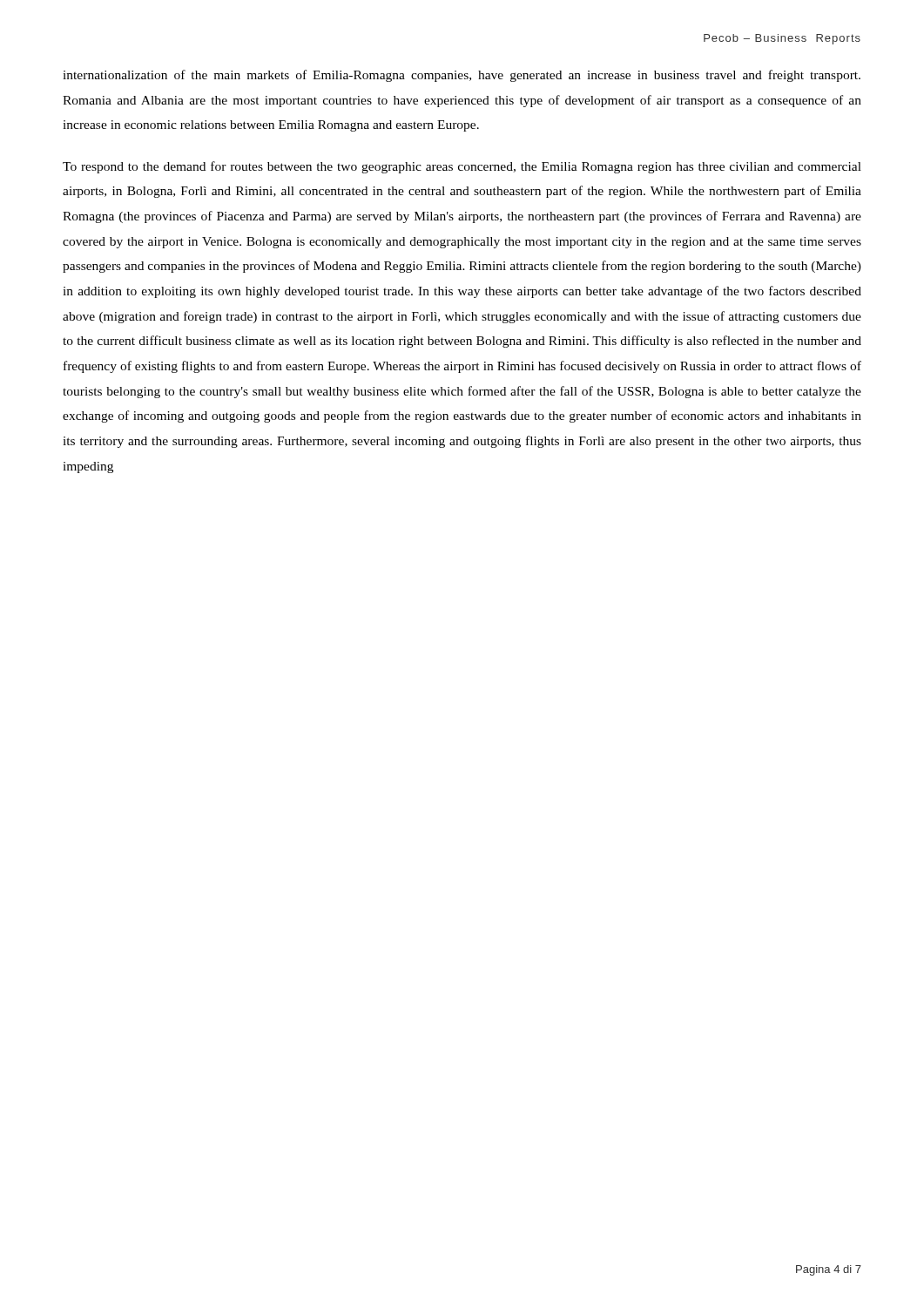Select the text block that says "internationalization of the main markets of"
The image size is (924, 1307).
tap(462, 99)
